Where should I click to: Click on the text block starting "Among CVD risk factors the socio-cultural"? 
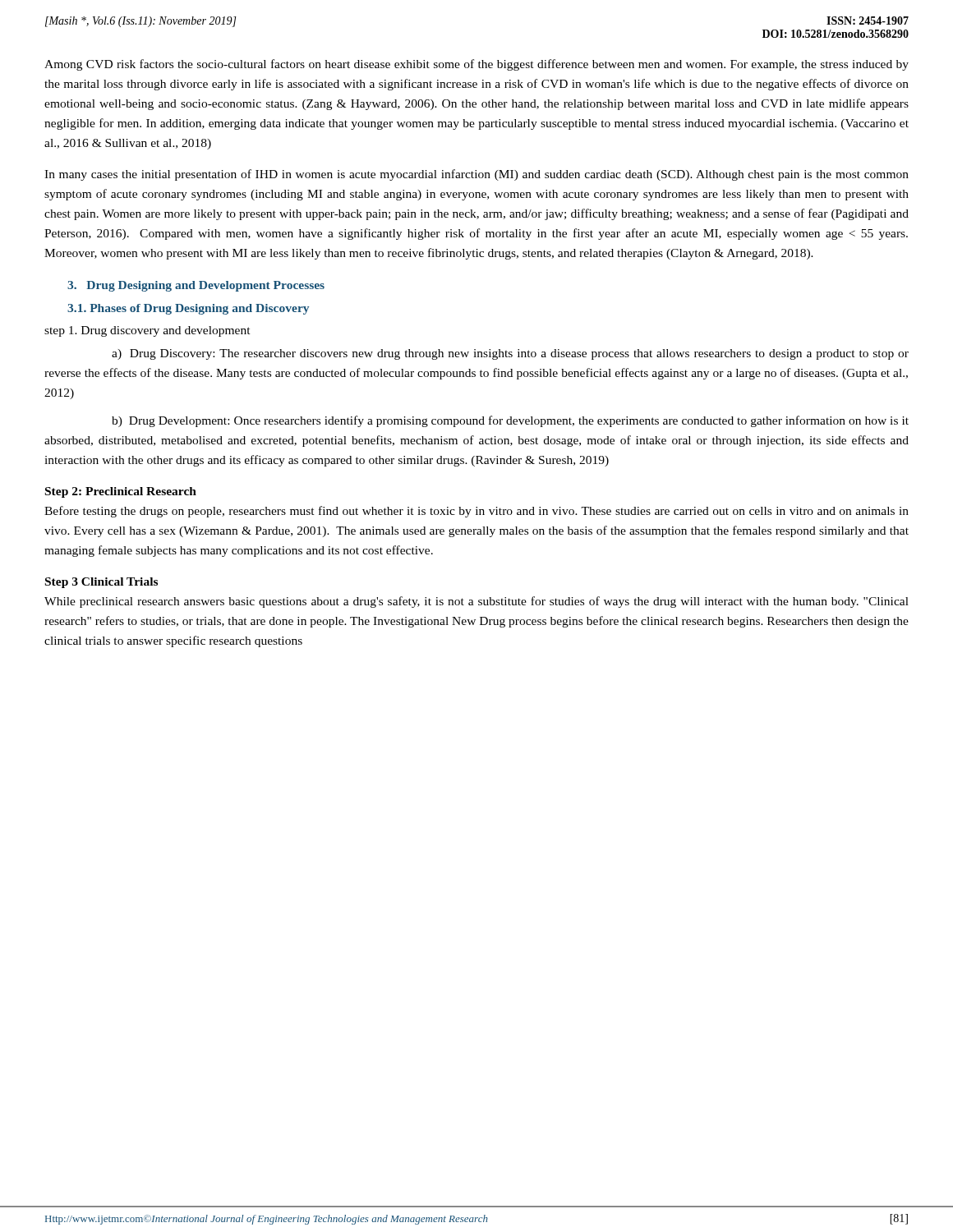coord(476,104)
